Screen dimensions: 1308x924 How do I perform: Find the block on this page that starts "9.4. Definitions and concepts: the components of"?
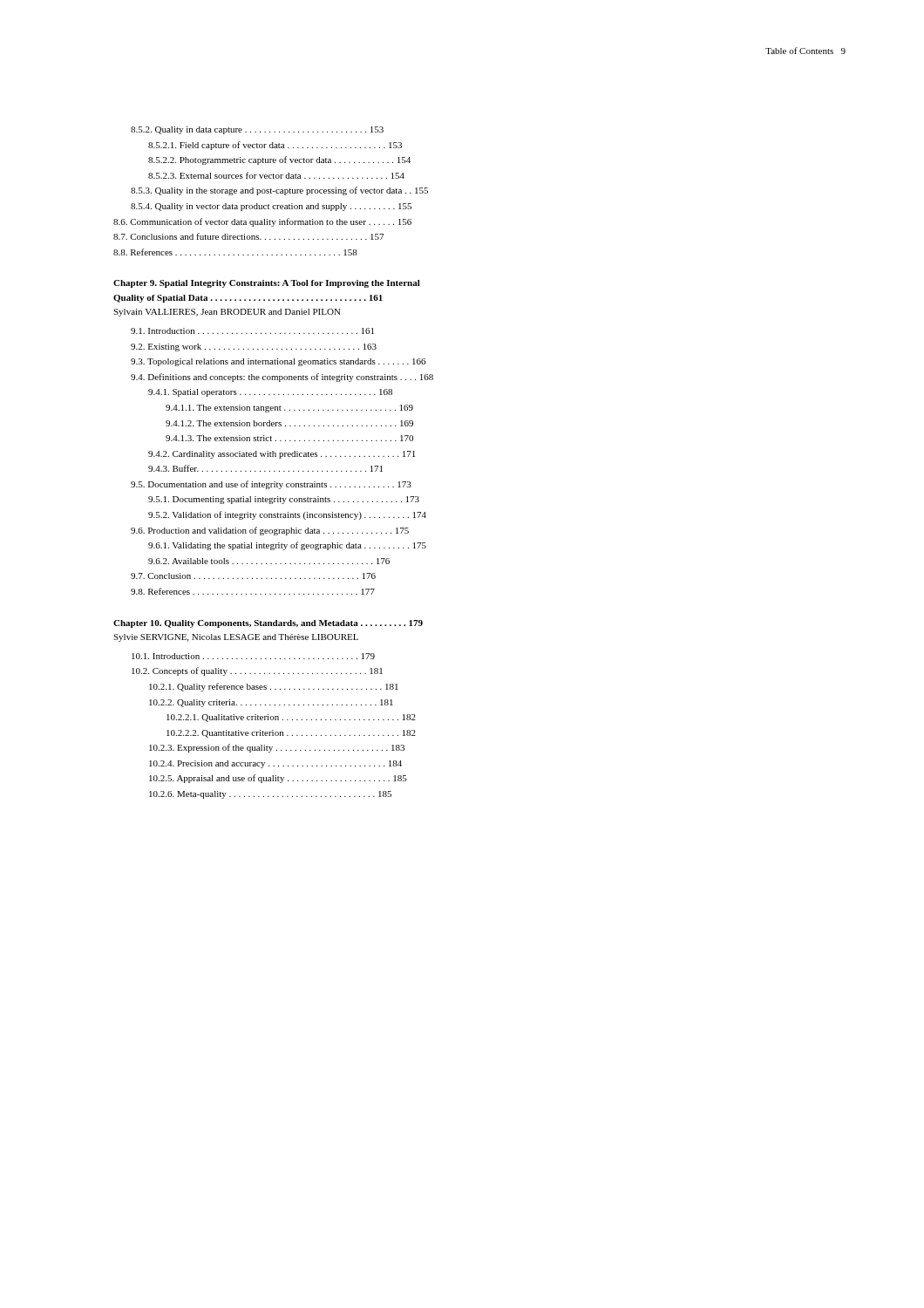pos(282,378)
